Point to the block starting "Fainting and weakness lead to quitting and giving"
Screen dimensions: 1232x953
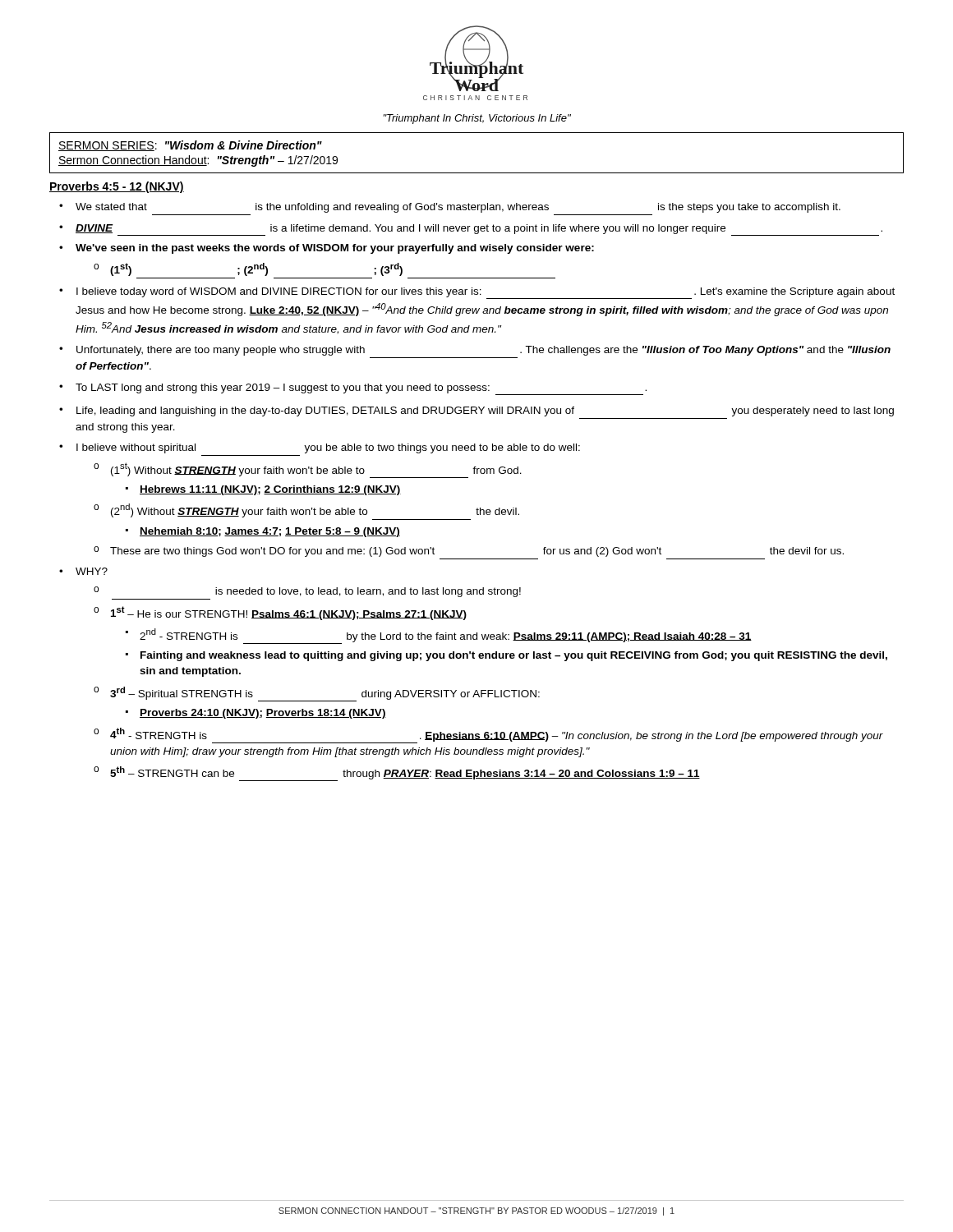514,663
